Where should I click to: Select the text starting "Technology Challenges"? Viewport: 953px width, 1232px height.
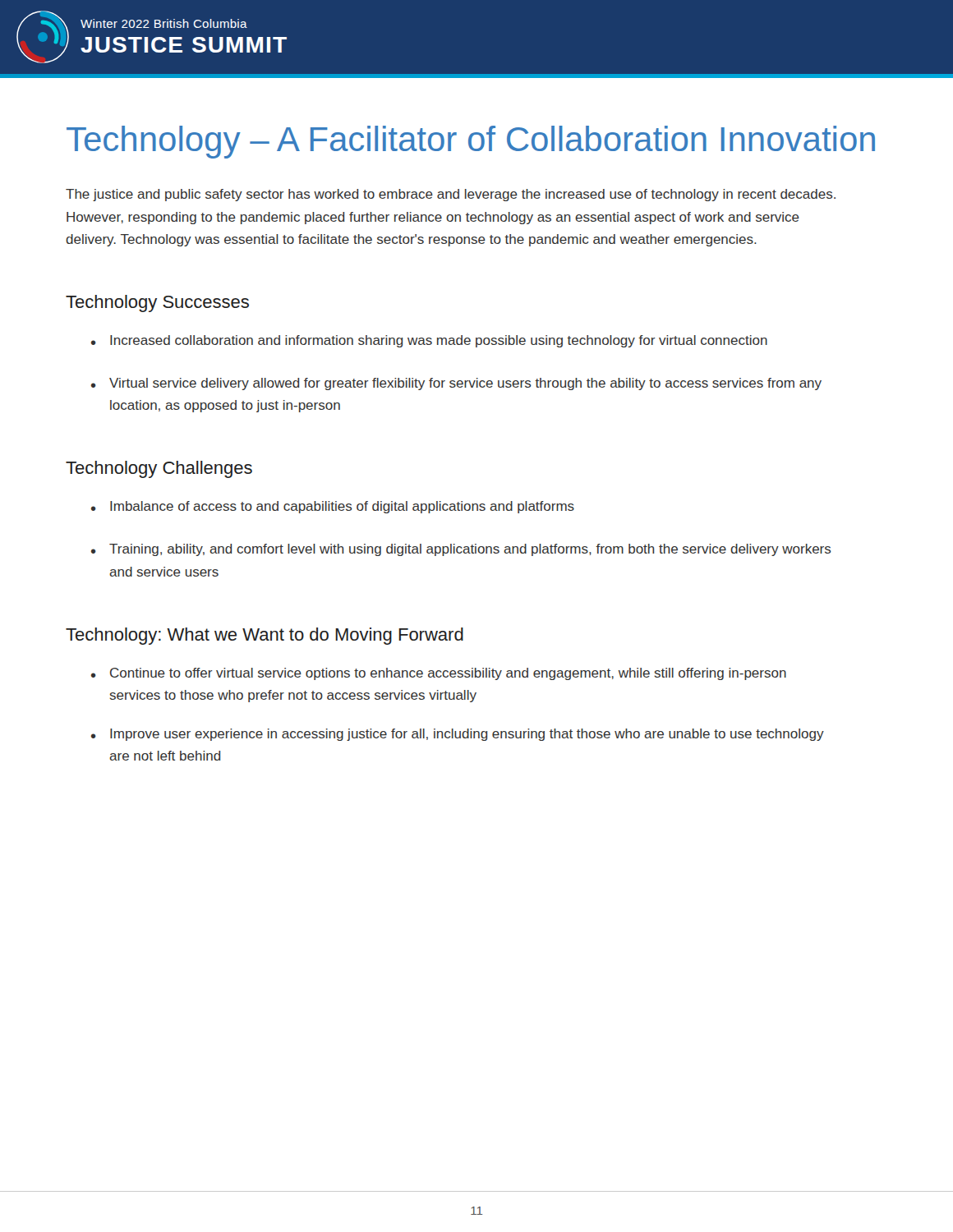159,468
